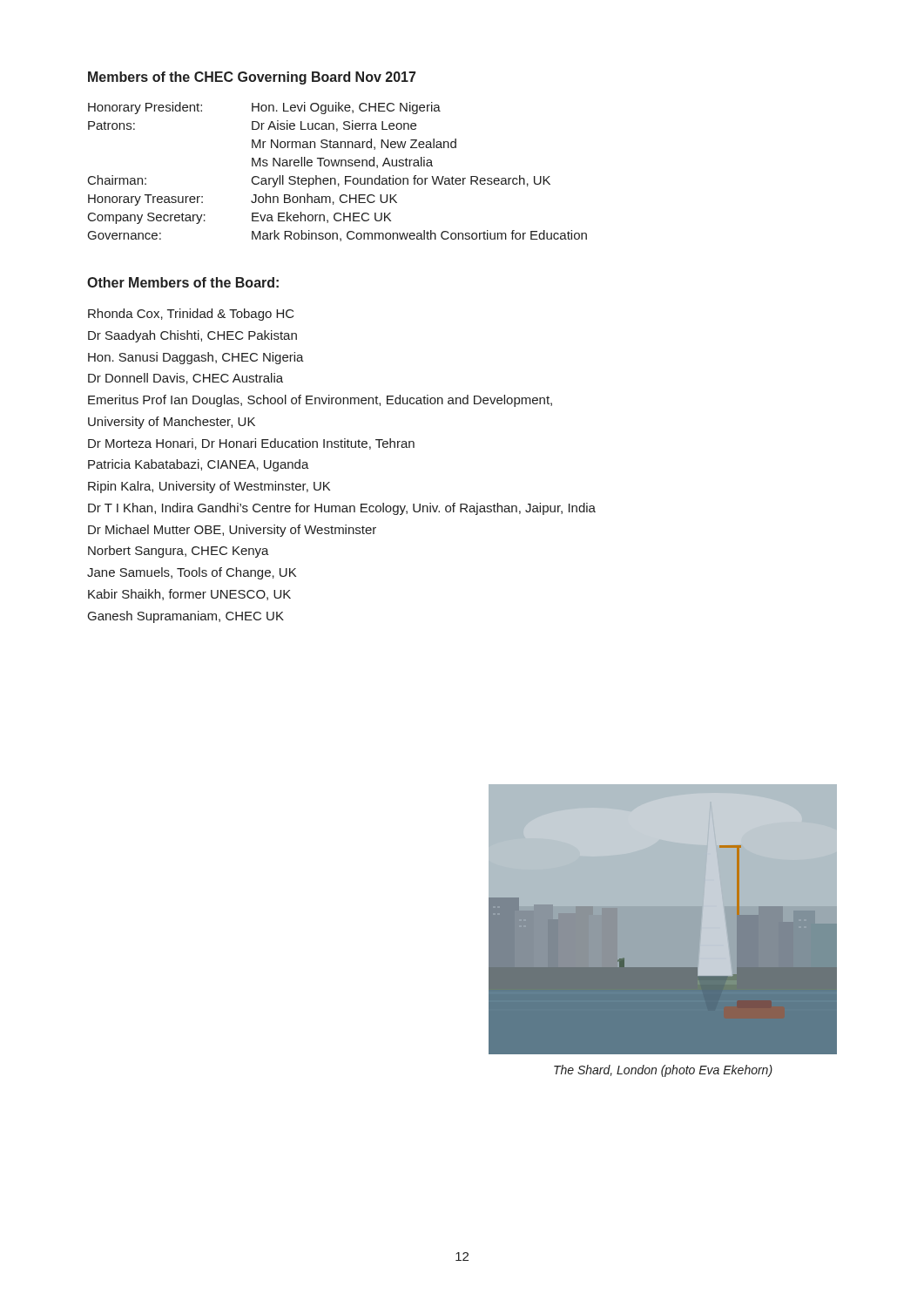
Task: Point to "Patricia Kabatabazi, CIANEA, Uganda"
Action: tap(198, 464)
